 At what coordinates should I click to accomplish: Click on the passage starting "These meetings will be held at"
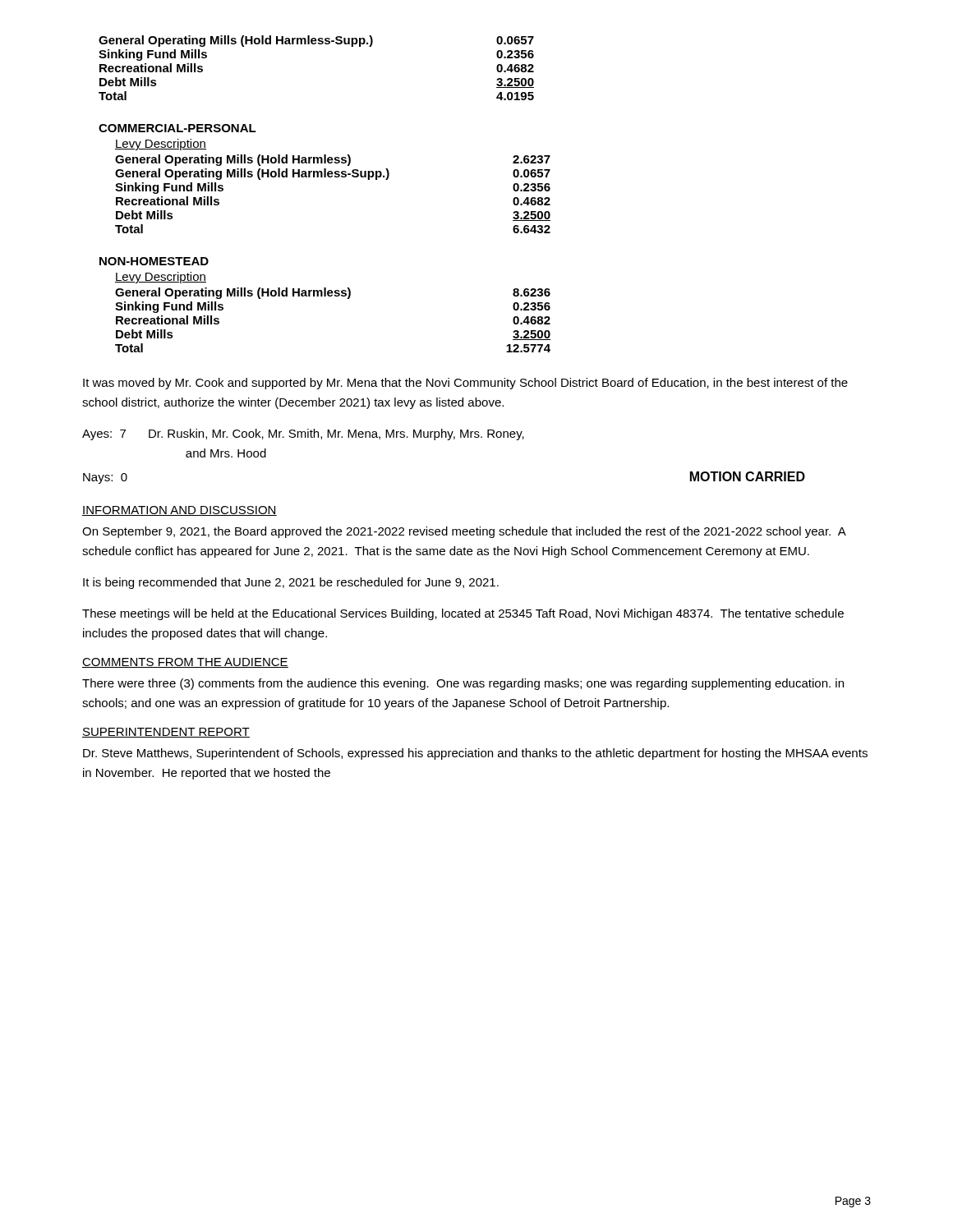(463, 623)
